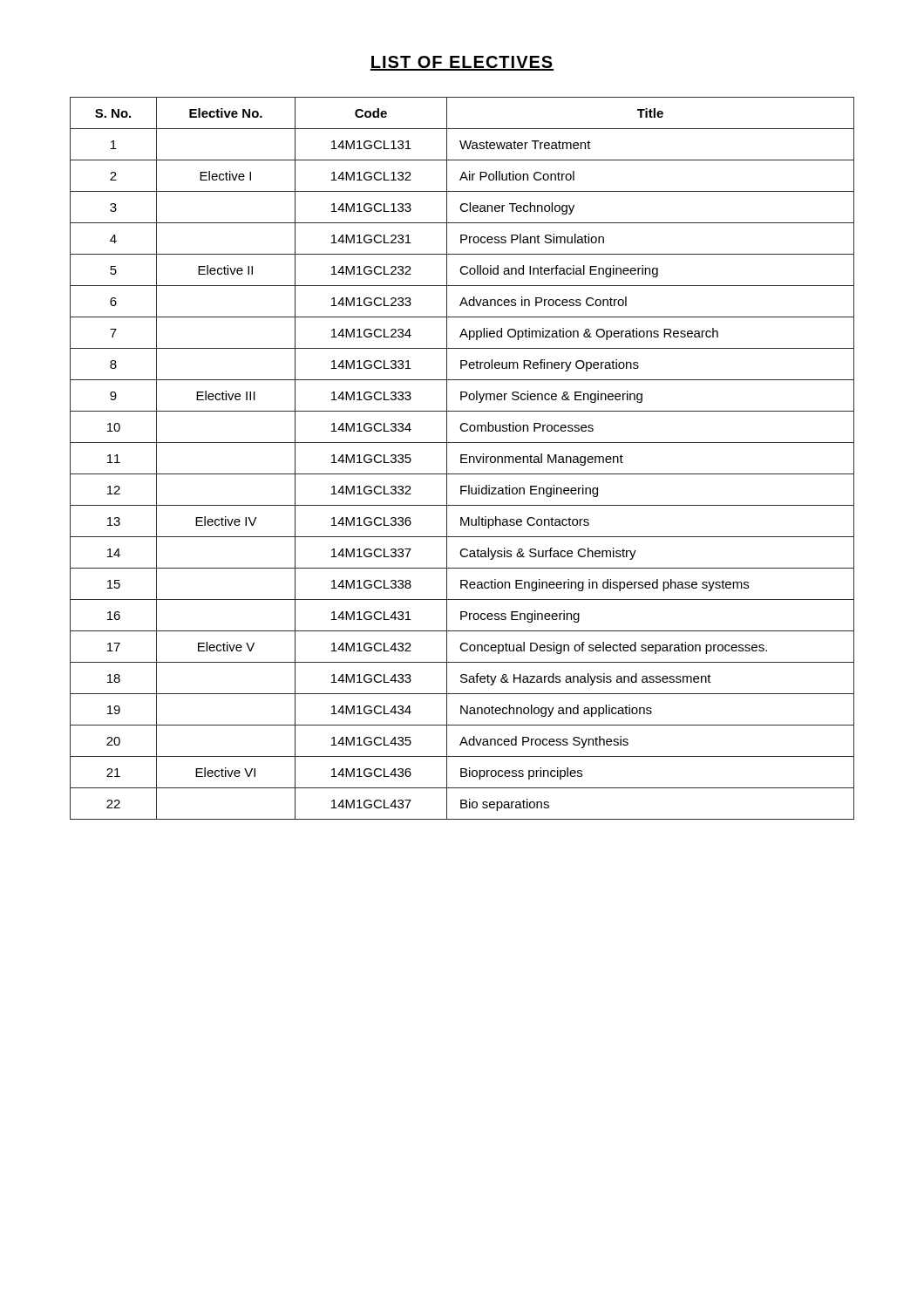The image size is (924, 1308).
Task: Find "LIST OF ELECTIVES" on this page
Action: 462,62
